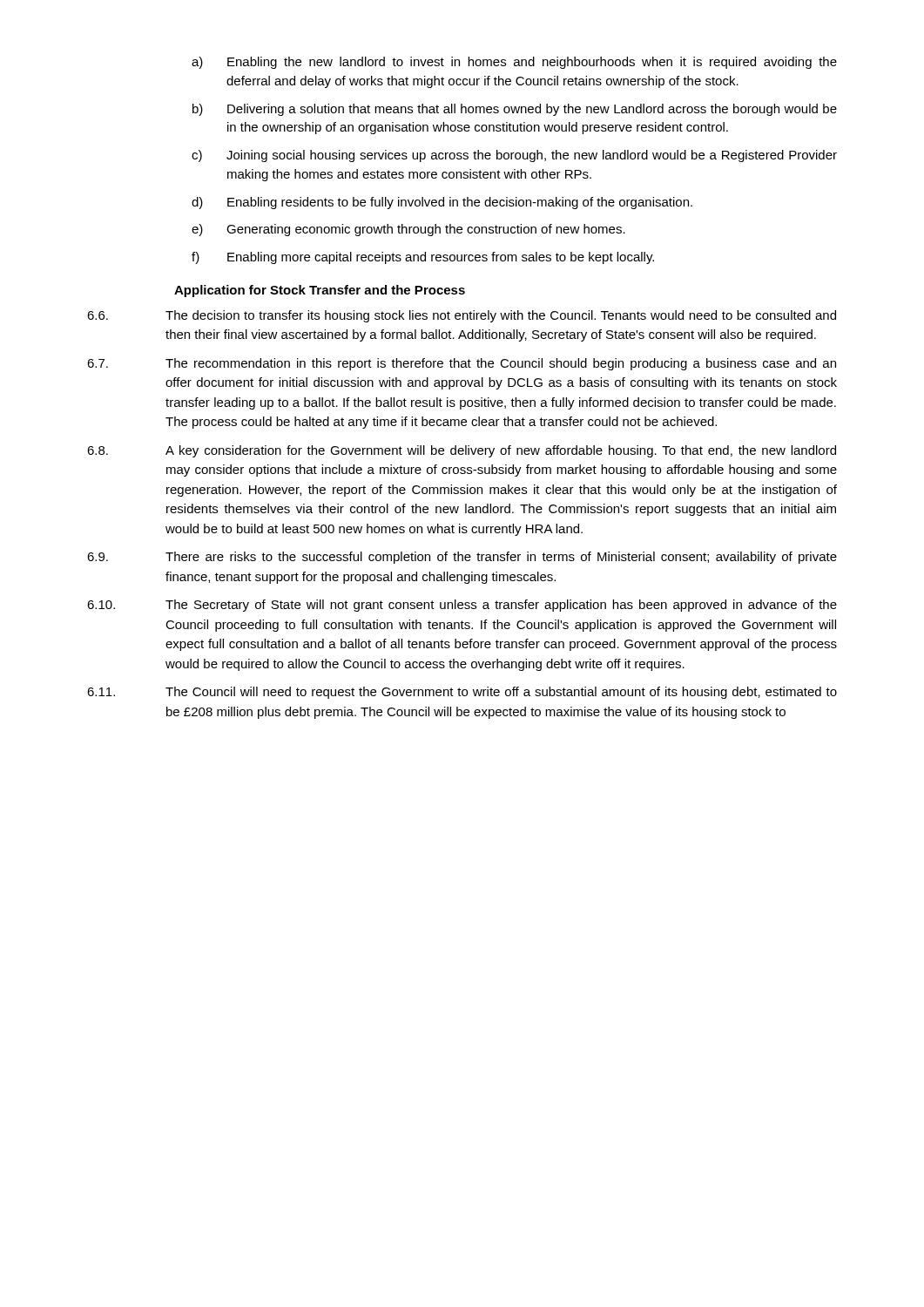Click on the text block that reads "9. There are risks to the successful completion"
The width and height of the screenshot is (924, 1307).
click(x=462, y=567)
